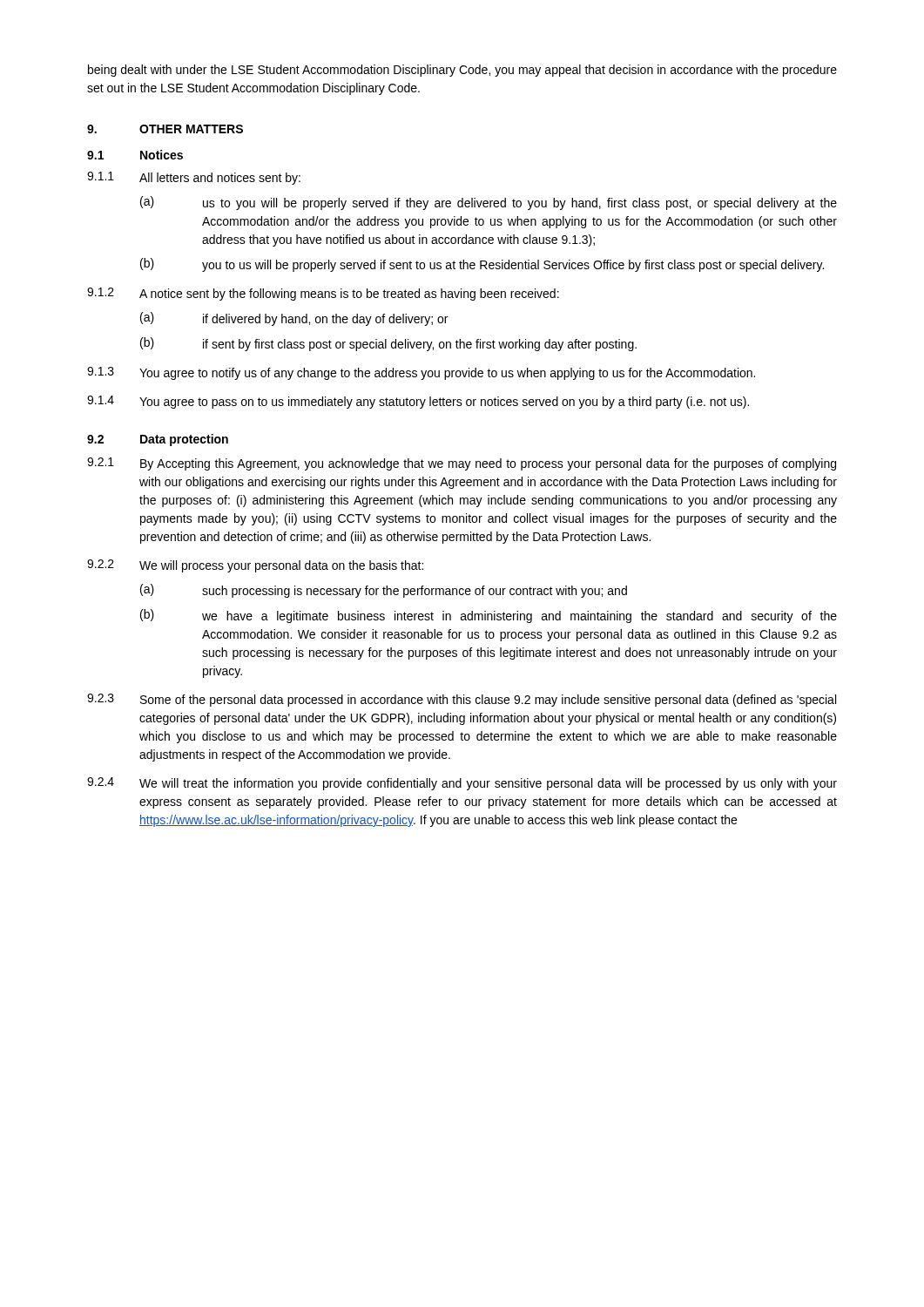Locate the list item that reads "(a) us to you"
The image size is (924, 1307).
(488, 222)
